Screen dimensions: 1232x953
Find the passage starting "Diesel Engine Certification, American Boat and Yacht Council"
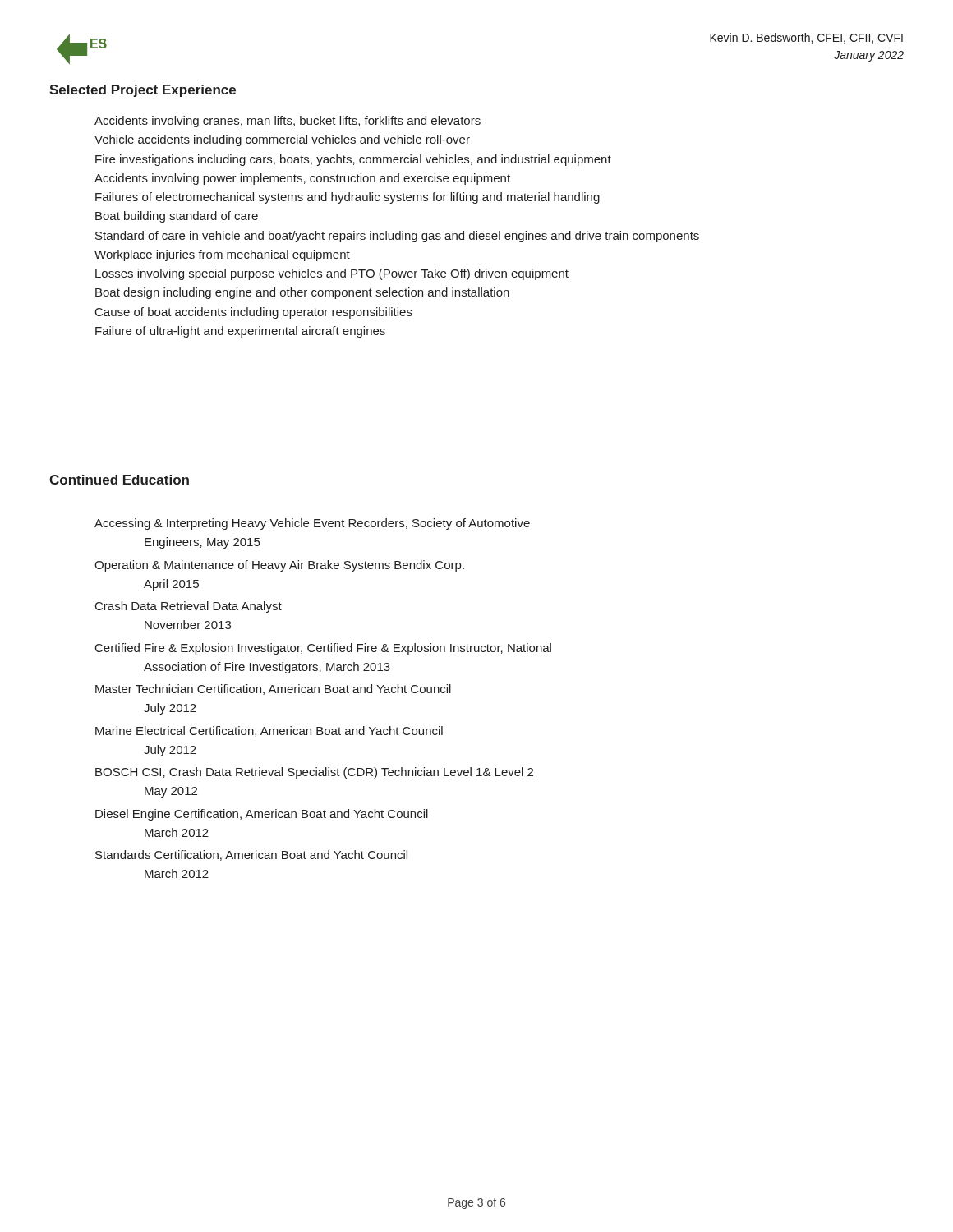point(262,815)
